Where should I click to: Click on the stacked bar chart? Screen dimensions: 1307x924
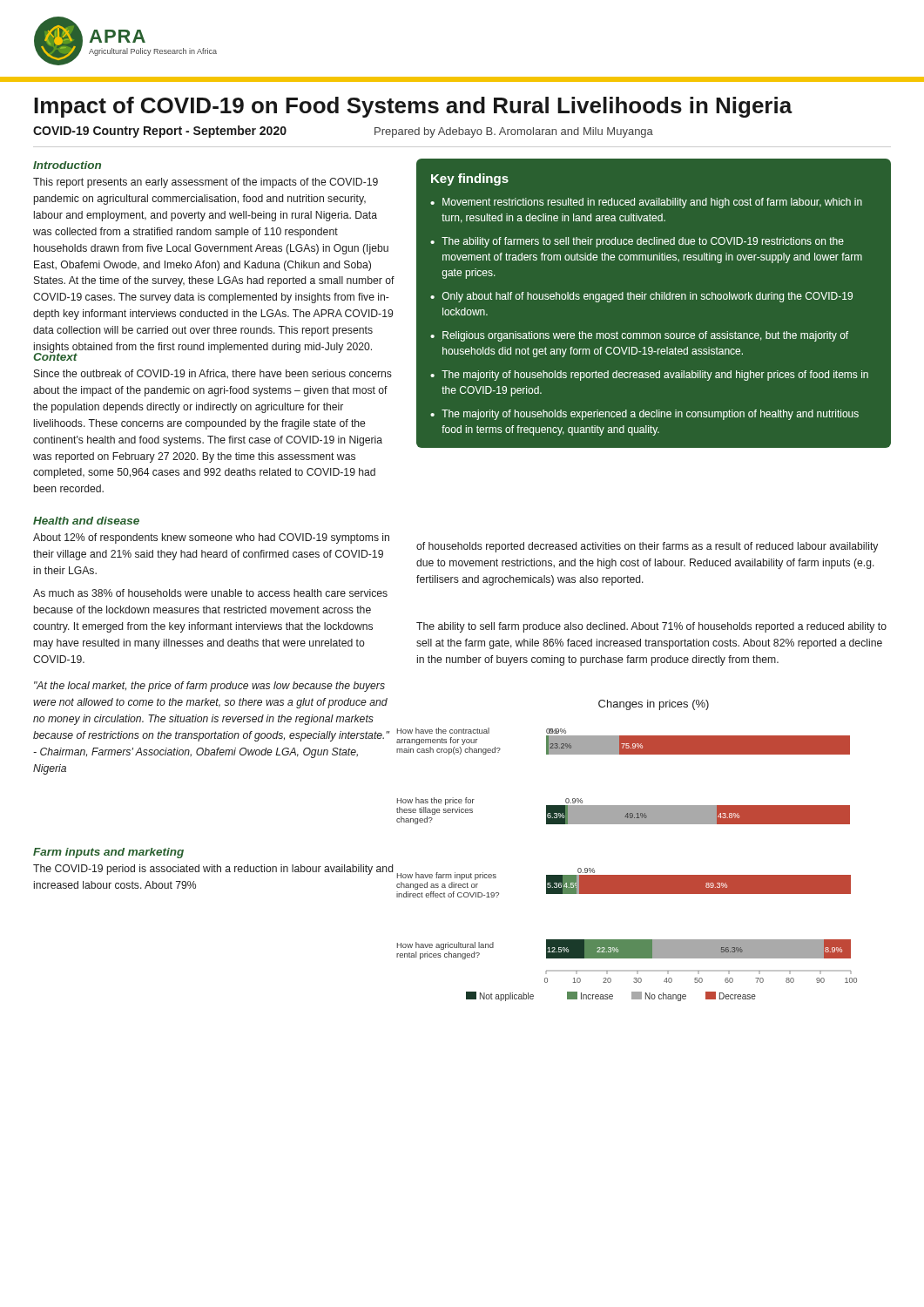pos(651,860)
